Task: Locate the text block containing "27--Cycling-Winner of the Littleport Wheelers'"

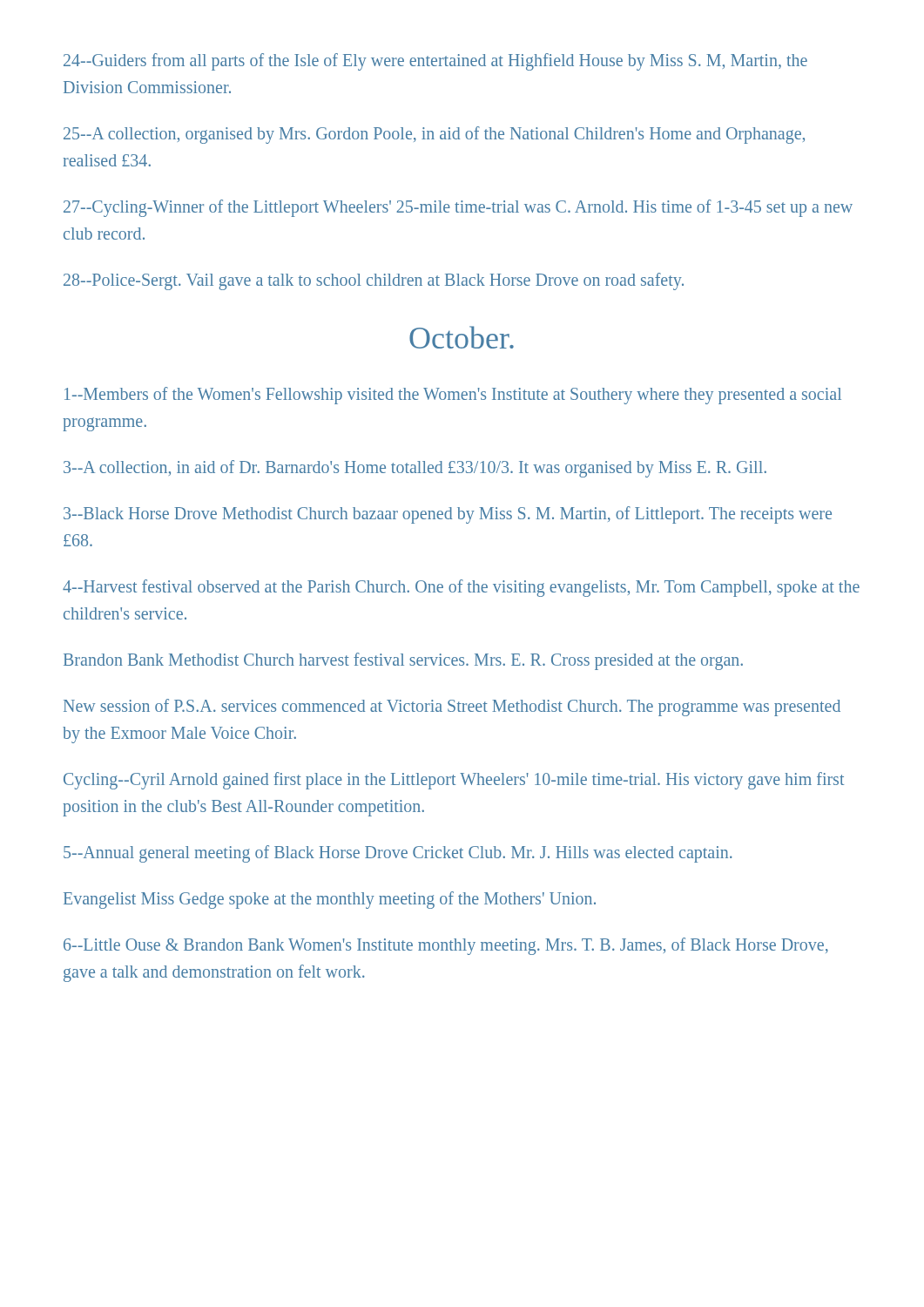Action: click(x=458, y=220)
